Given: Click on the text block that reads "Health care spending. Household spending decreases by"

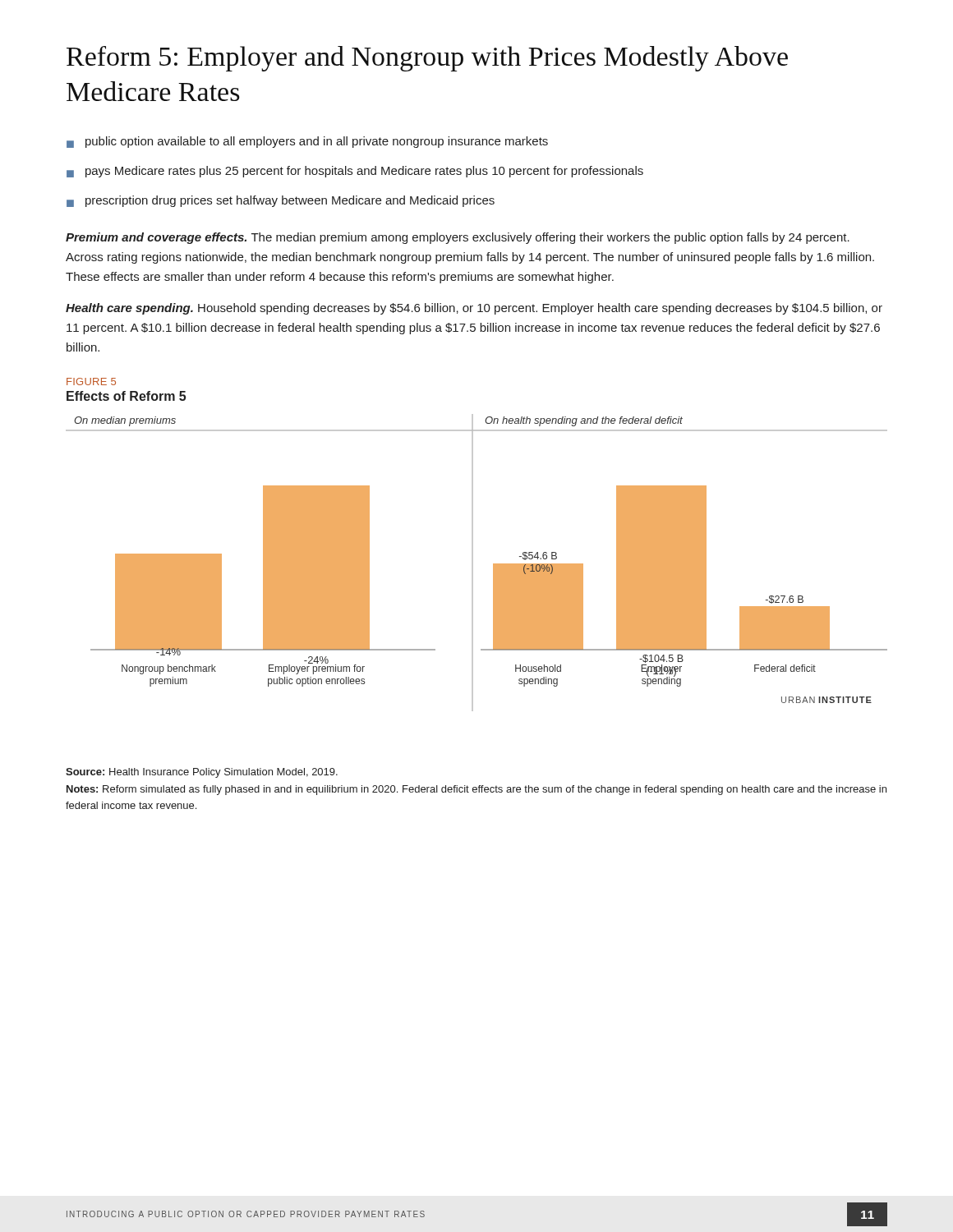Looking at the screenshot, I should pos(474,327).
